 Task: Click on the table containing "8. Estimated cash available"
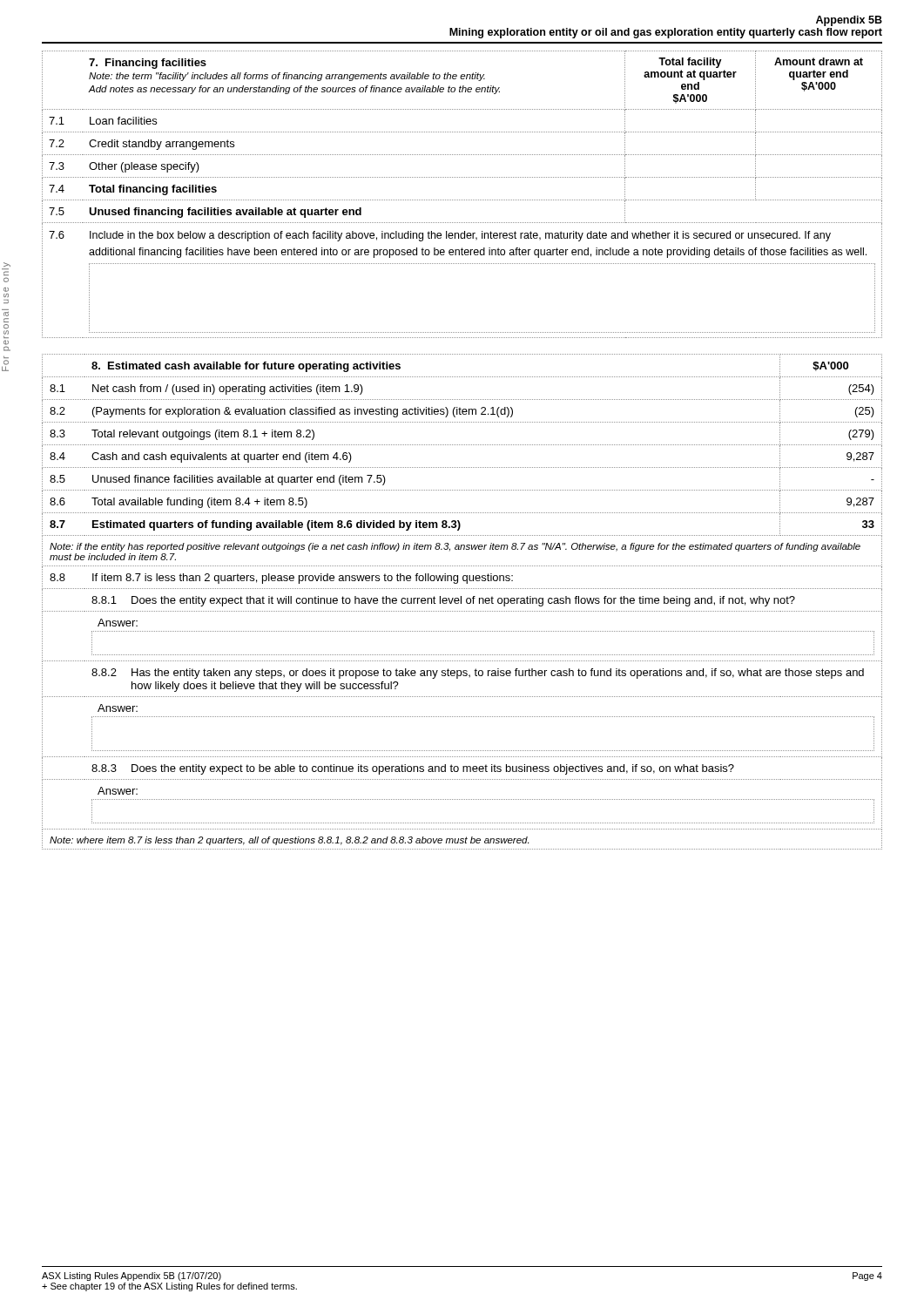click(x=462, y=601)
